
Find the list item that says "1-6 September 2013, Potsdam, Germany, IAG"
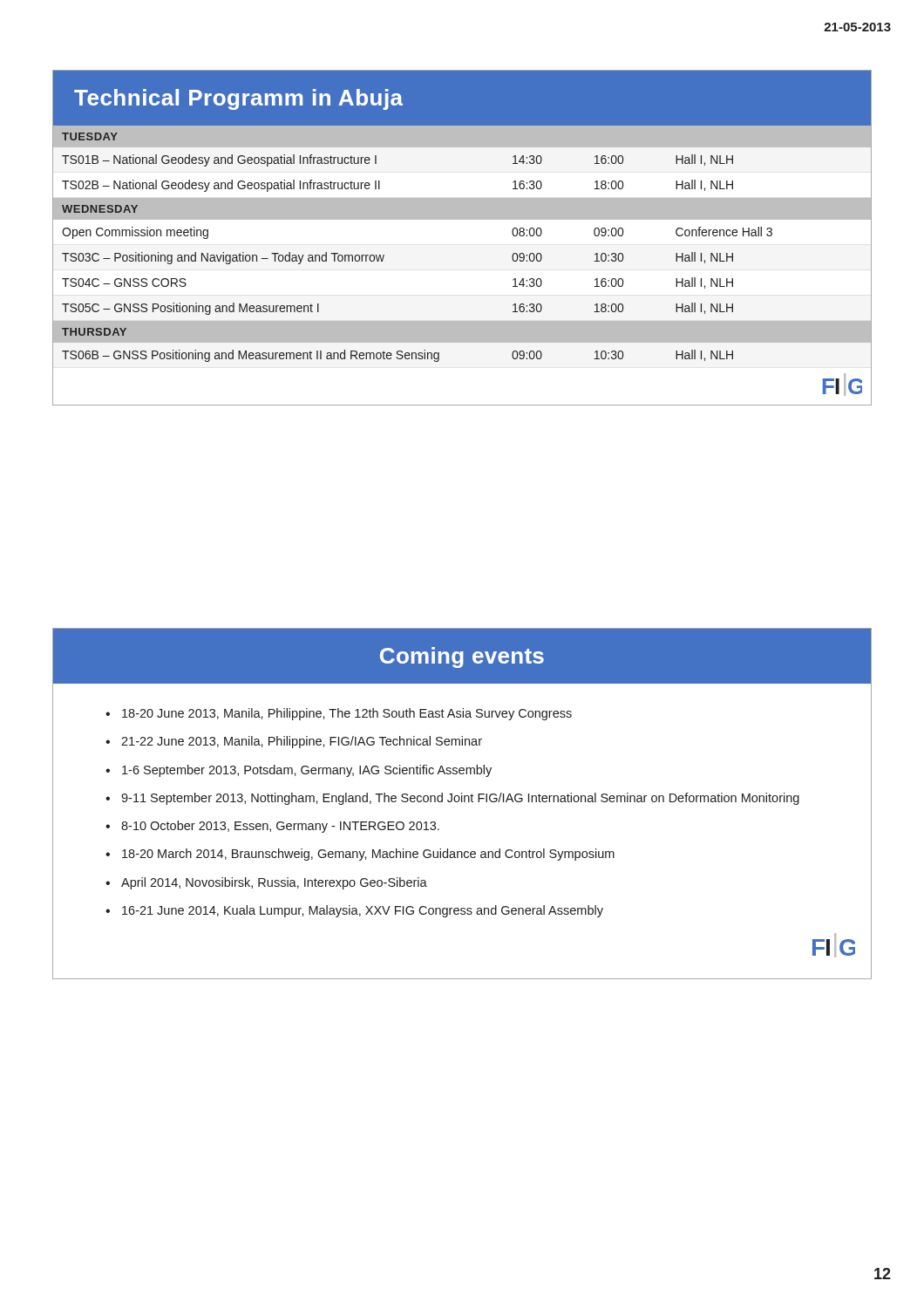pyautogui.click(x=306, y=770)
